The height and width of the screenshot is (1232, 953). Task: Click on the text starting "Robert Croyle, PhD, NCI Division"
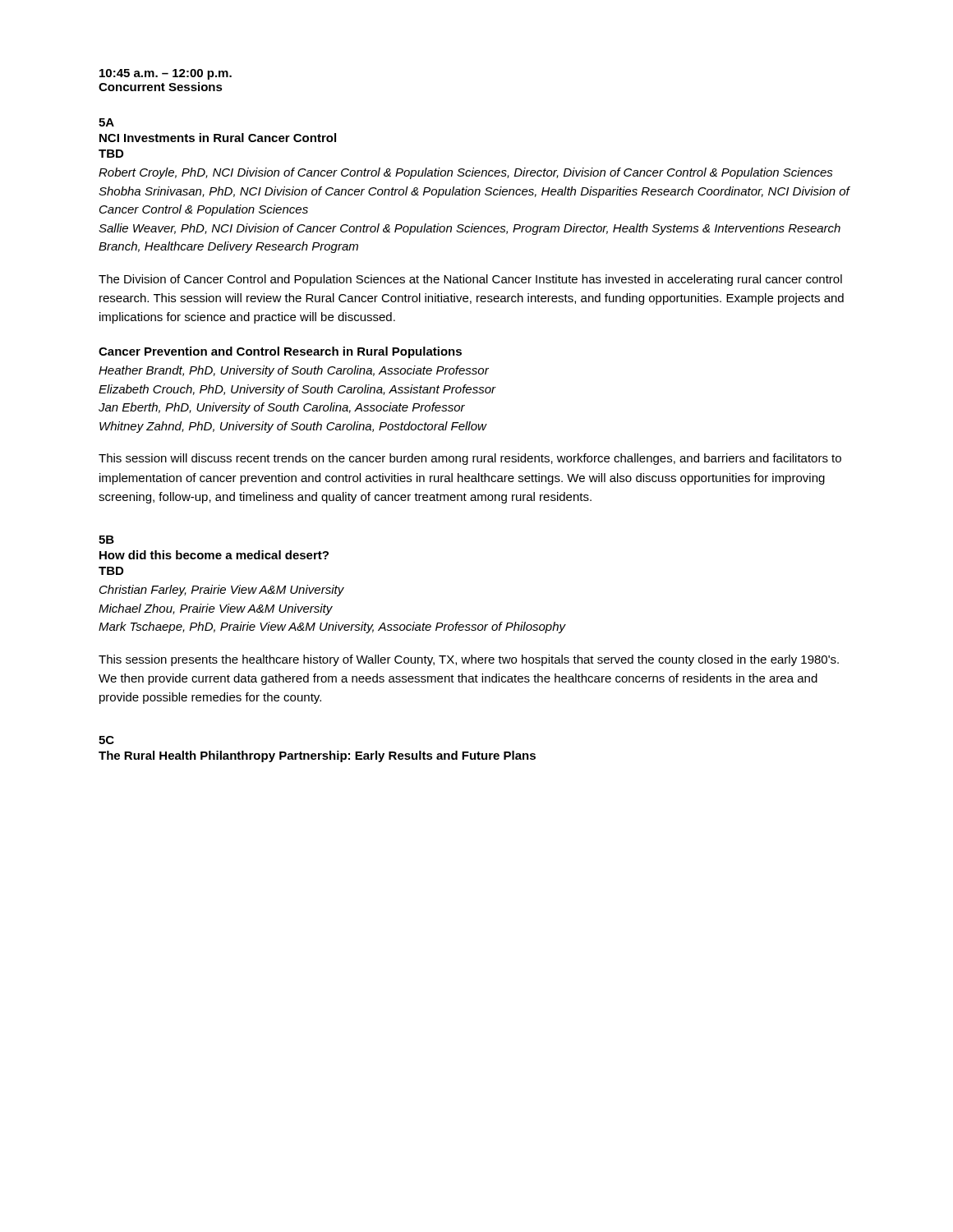pos(466,173)
